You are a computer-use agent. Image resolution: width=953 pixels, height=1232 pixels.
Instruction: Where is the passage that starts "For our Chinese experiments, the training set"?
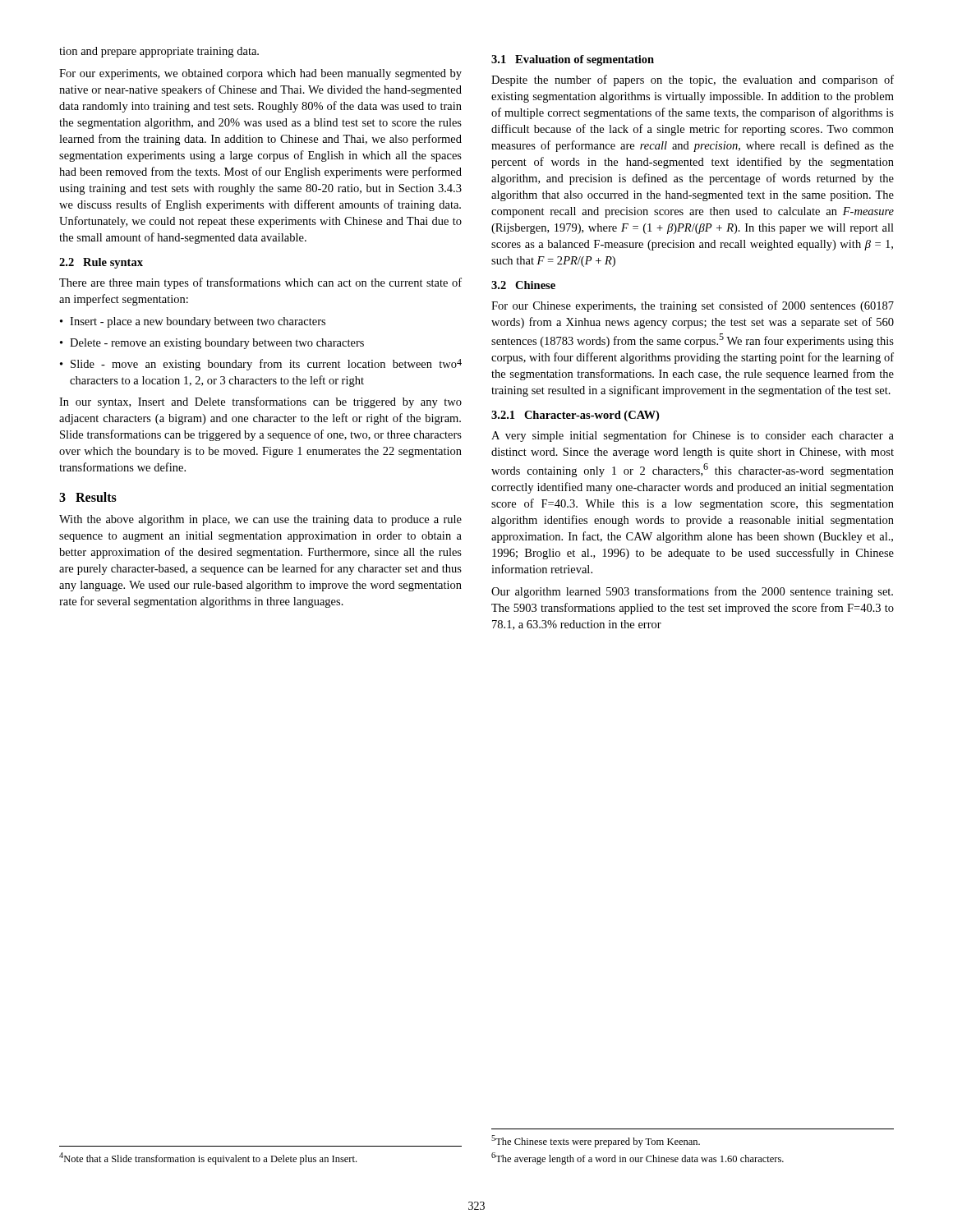click(x=693, y=348)
